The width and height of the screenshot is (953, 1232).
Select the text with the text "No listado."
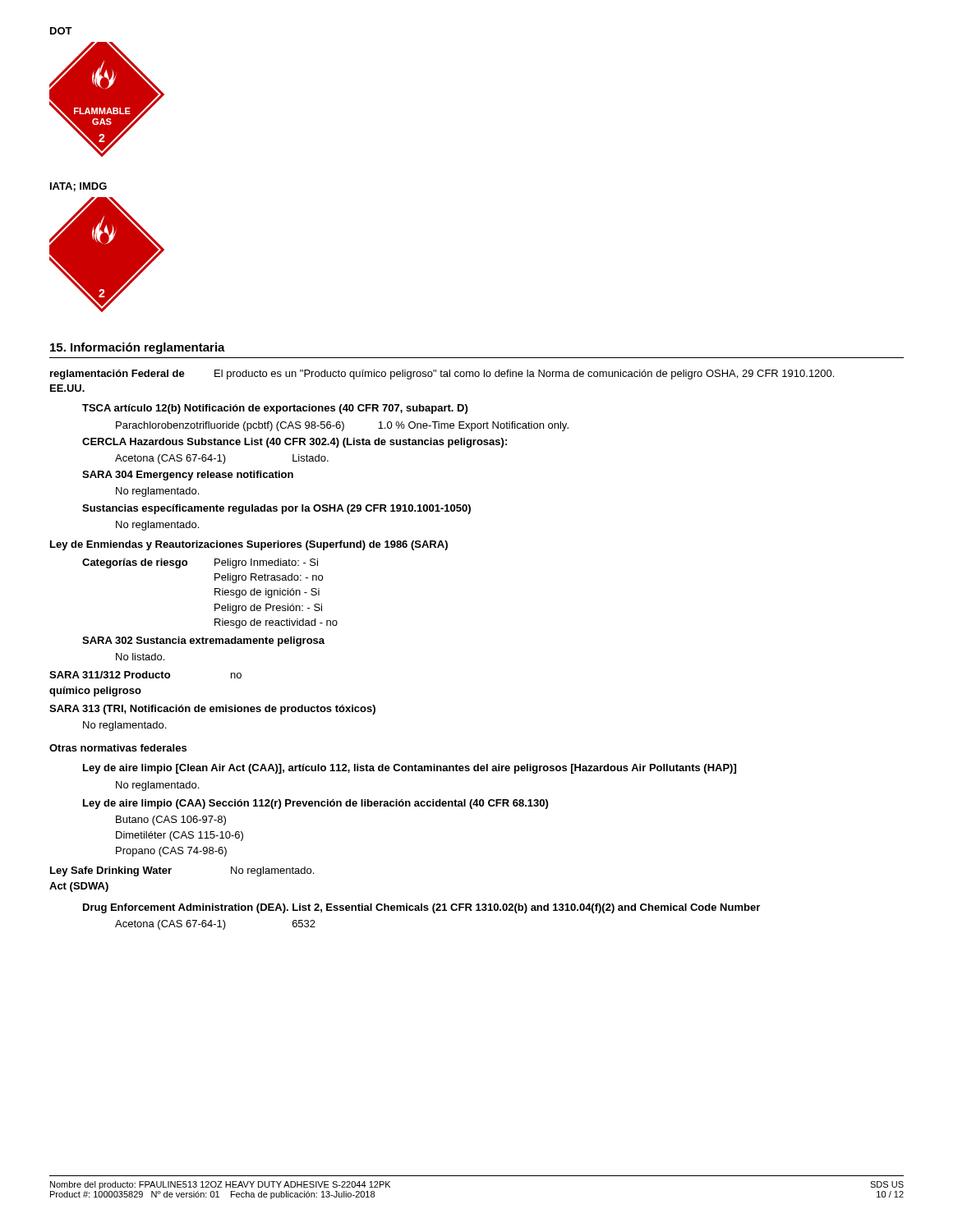click(140, 657)
